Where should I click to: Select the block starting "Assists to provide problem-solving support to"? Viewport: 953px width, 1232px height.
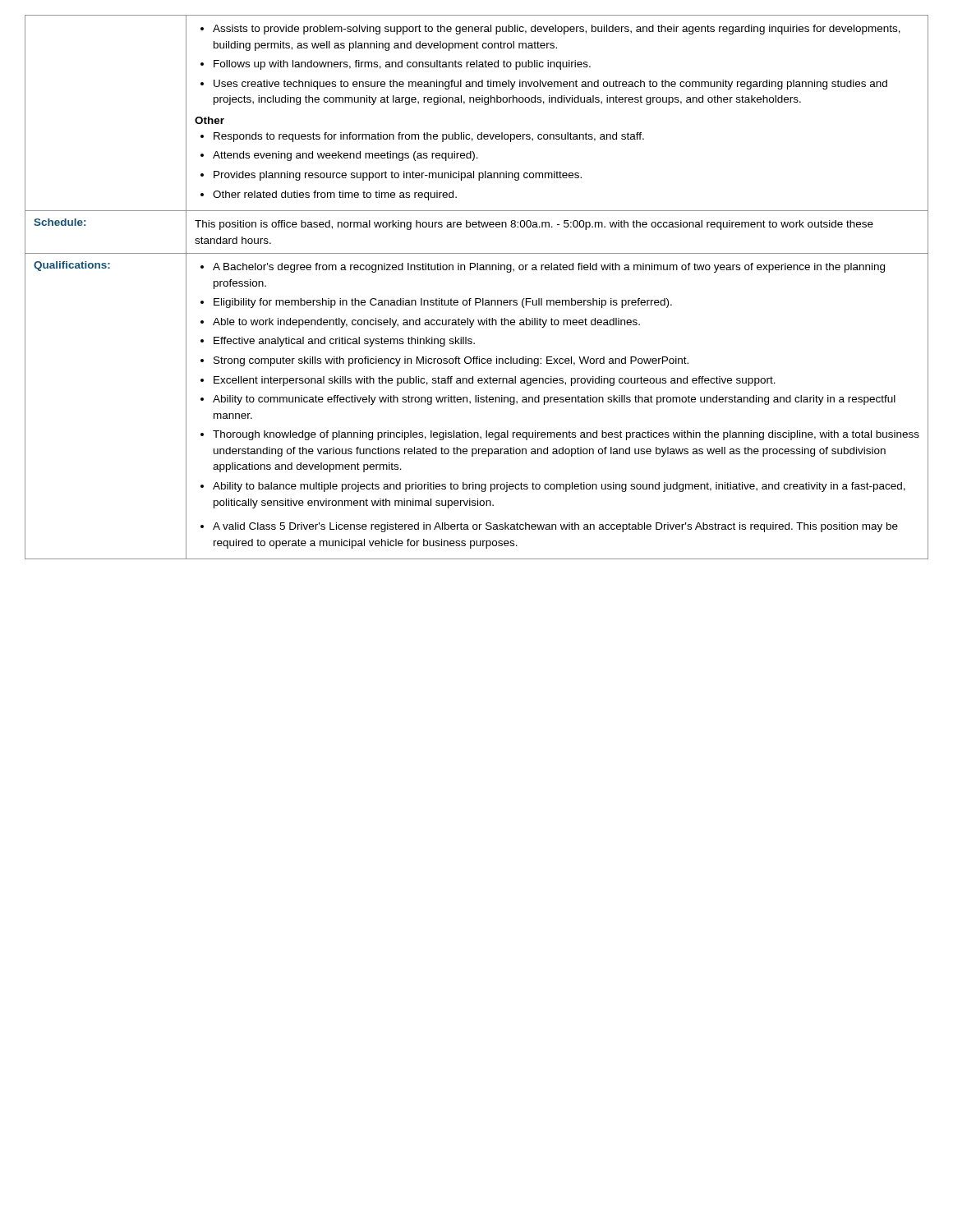(557, 64)
